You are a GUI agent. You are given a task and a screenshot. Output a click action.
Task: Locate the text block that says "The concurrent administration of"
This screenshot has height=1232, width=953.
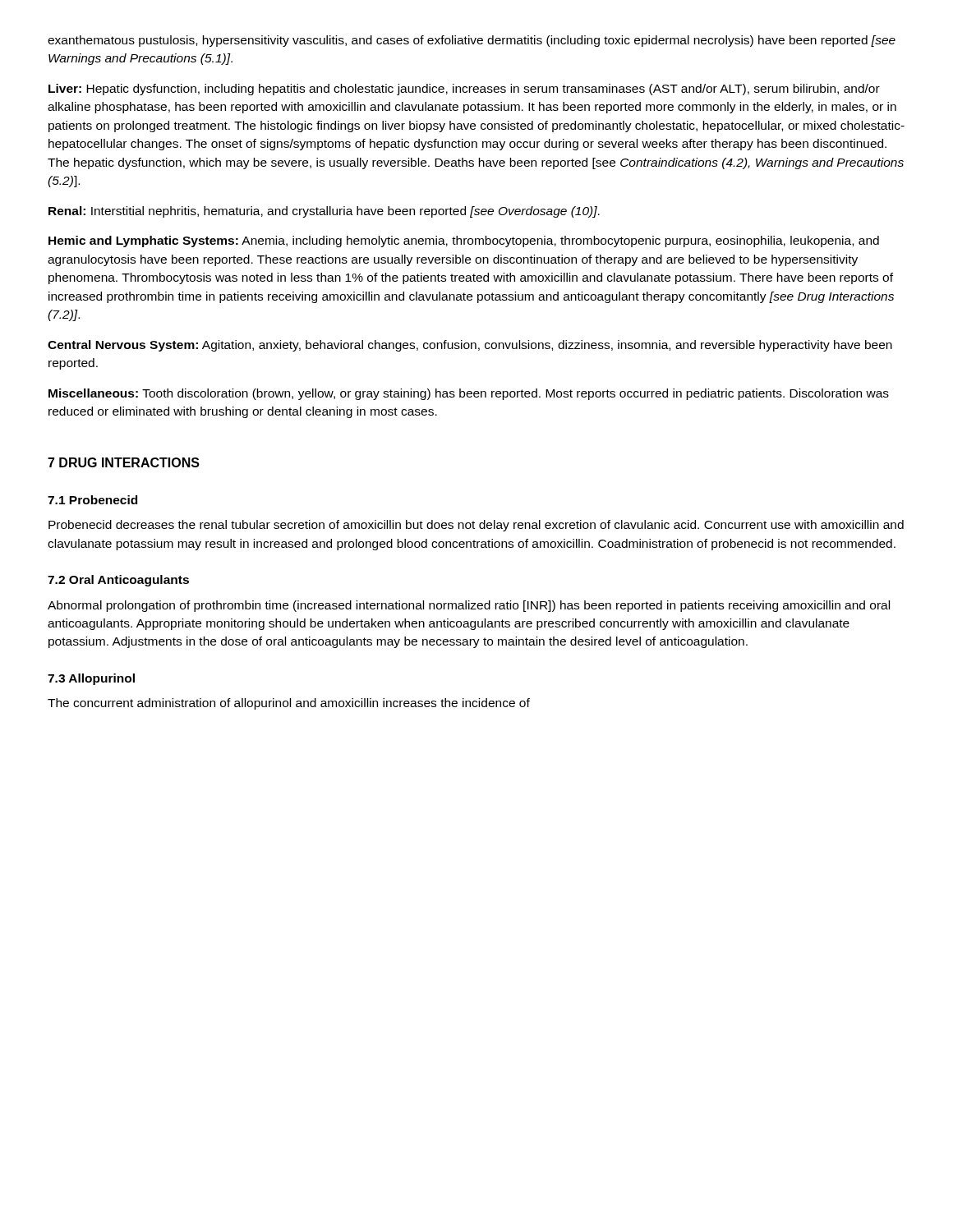pos(289,703)
